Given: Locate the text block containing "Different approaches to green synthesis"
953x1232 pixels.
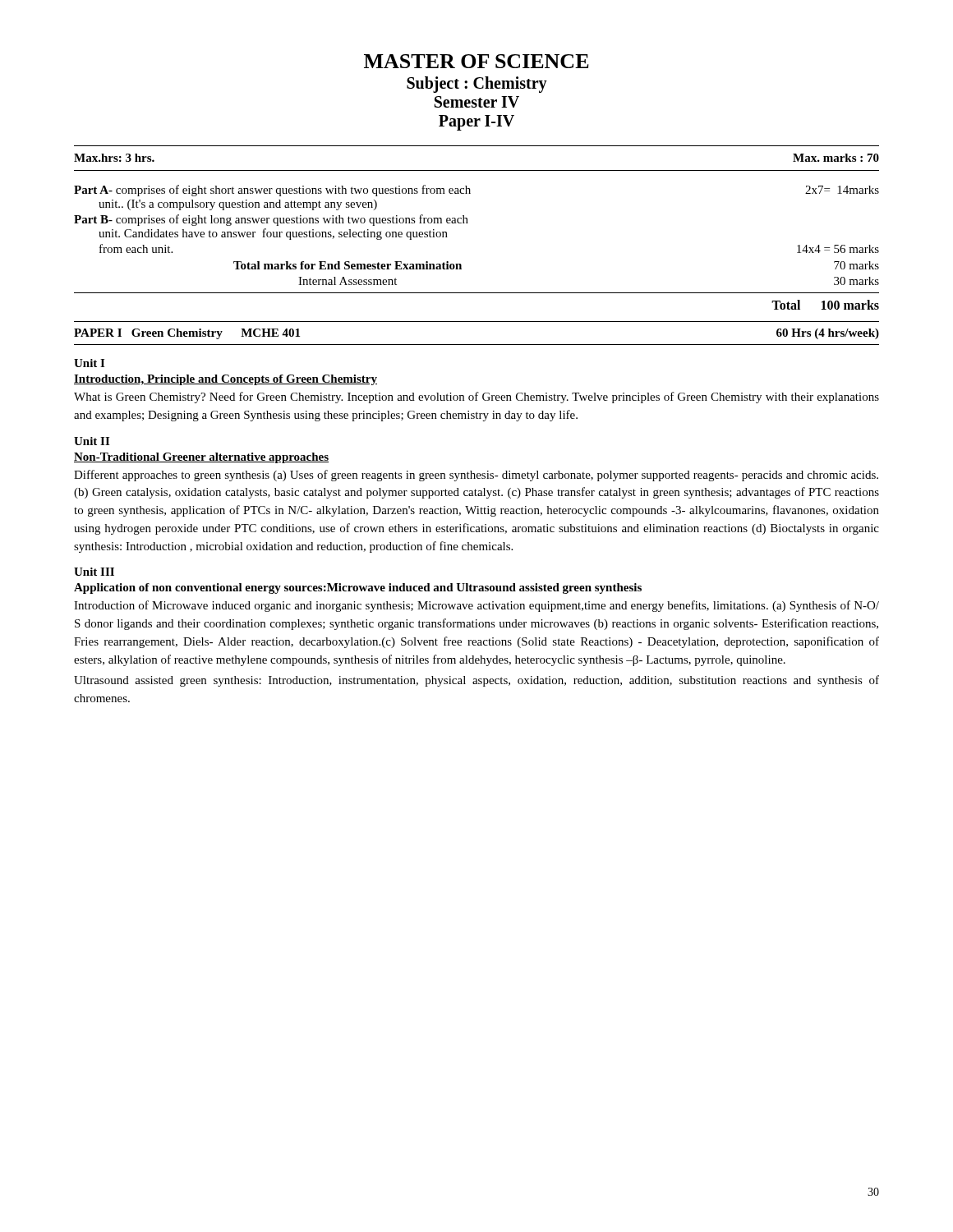Looking at the screenshot, I should (476, 510).
